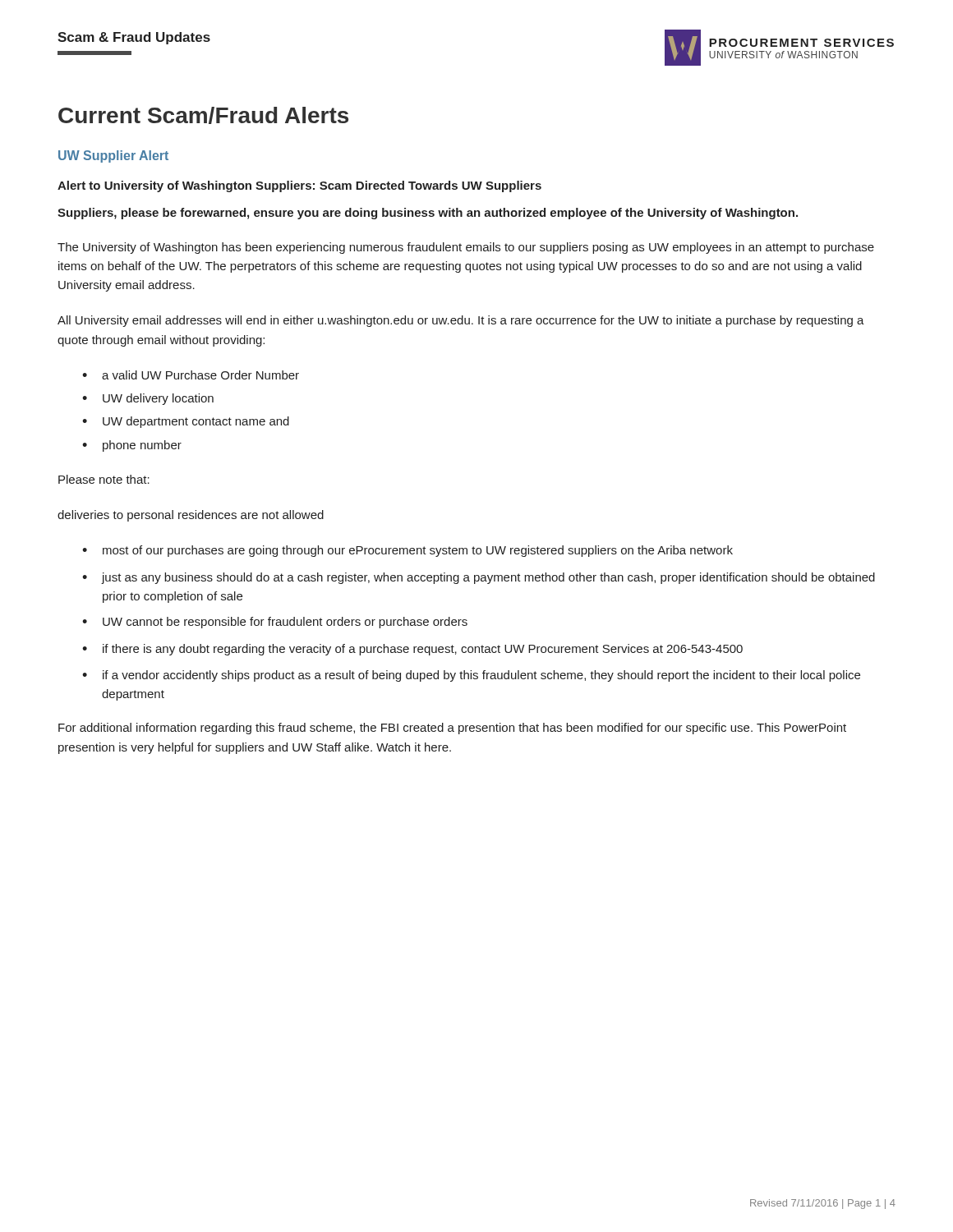Where does it say "Please note that:"?
953x1232 pixels.
104,479
